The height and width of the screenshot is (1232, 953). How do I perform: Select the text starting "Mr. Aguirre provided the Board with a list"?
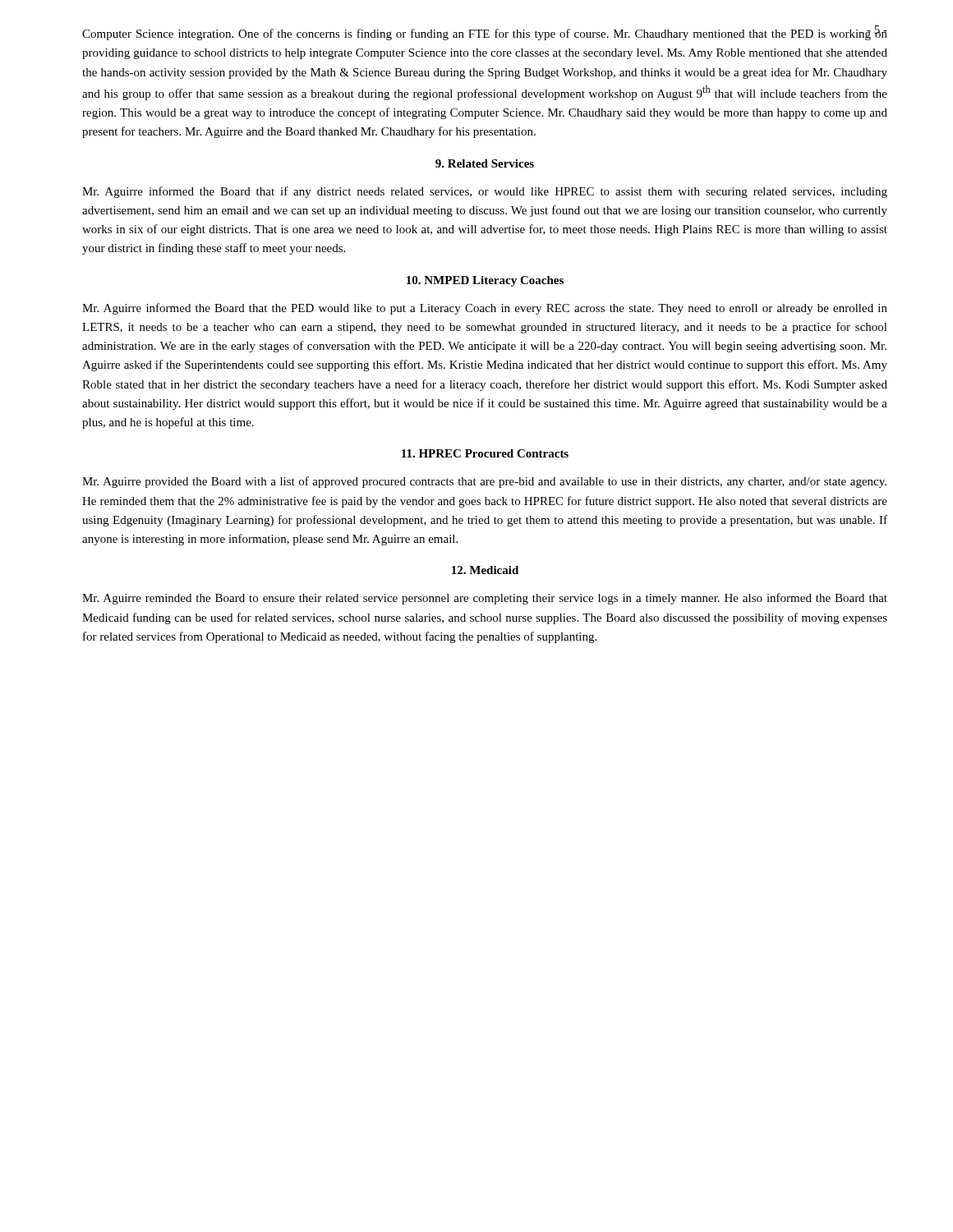(485, 510)
